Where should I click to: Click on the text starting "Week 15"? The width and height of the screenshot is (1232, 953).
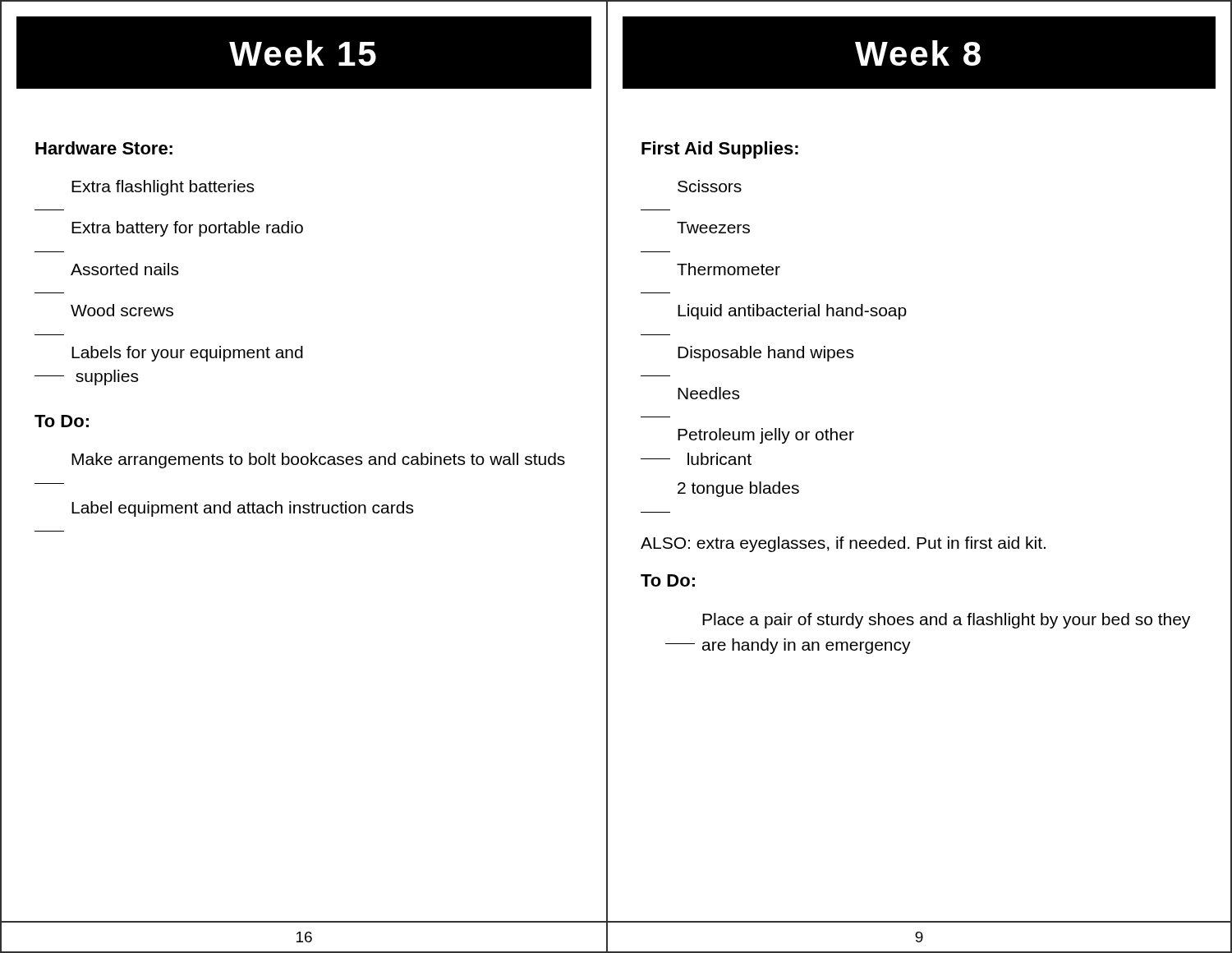(304, 54)
